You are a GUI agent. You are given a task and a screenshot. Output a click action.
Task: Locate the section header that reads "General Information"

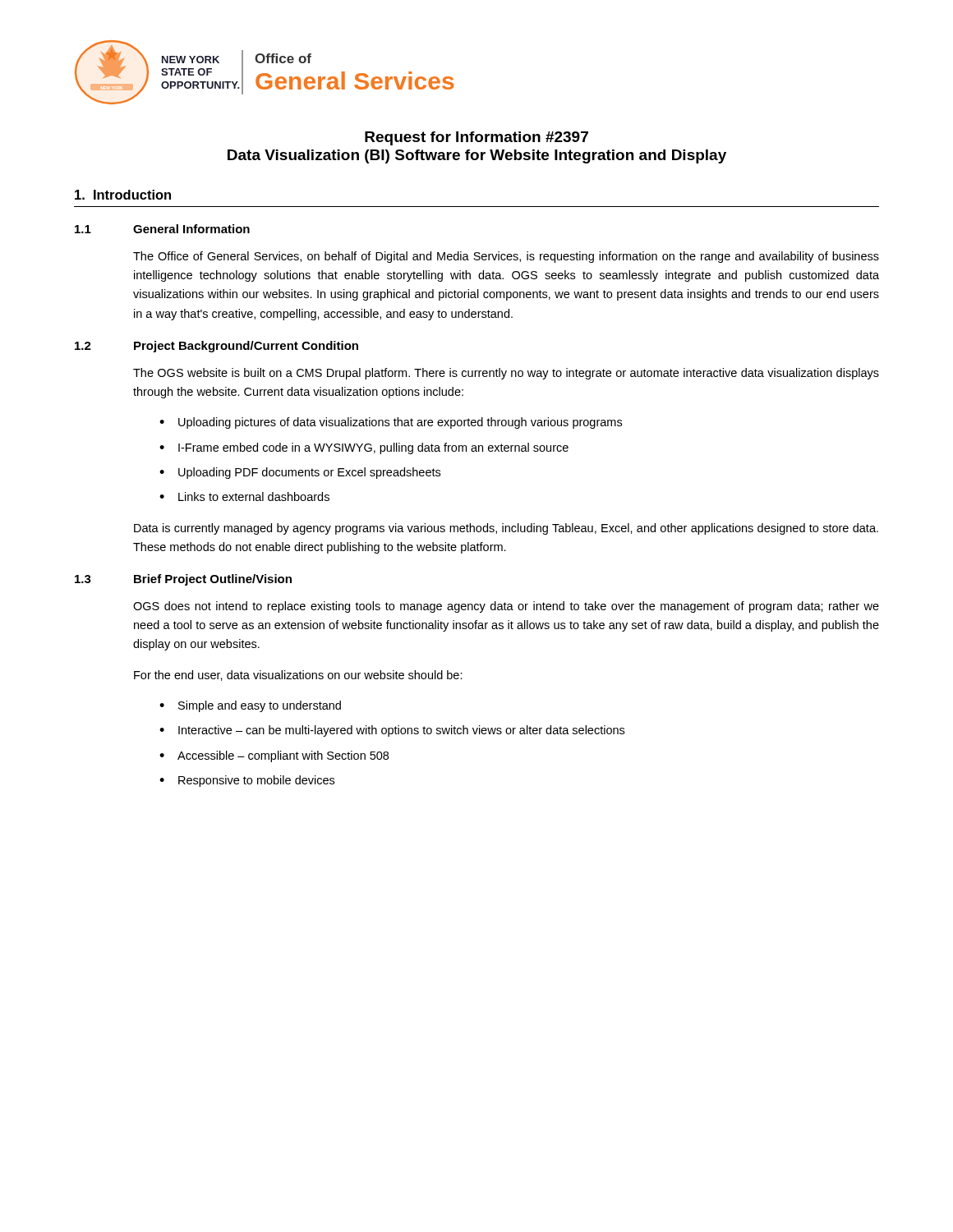pos(192,229)
